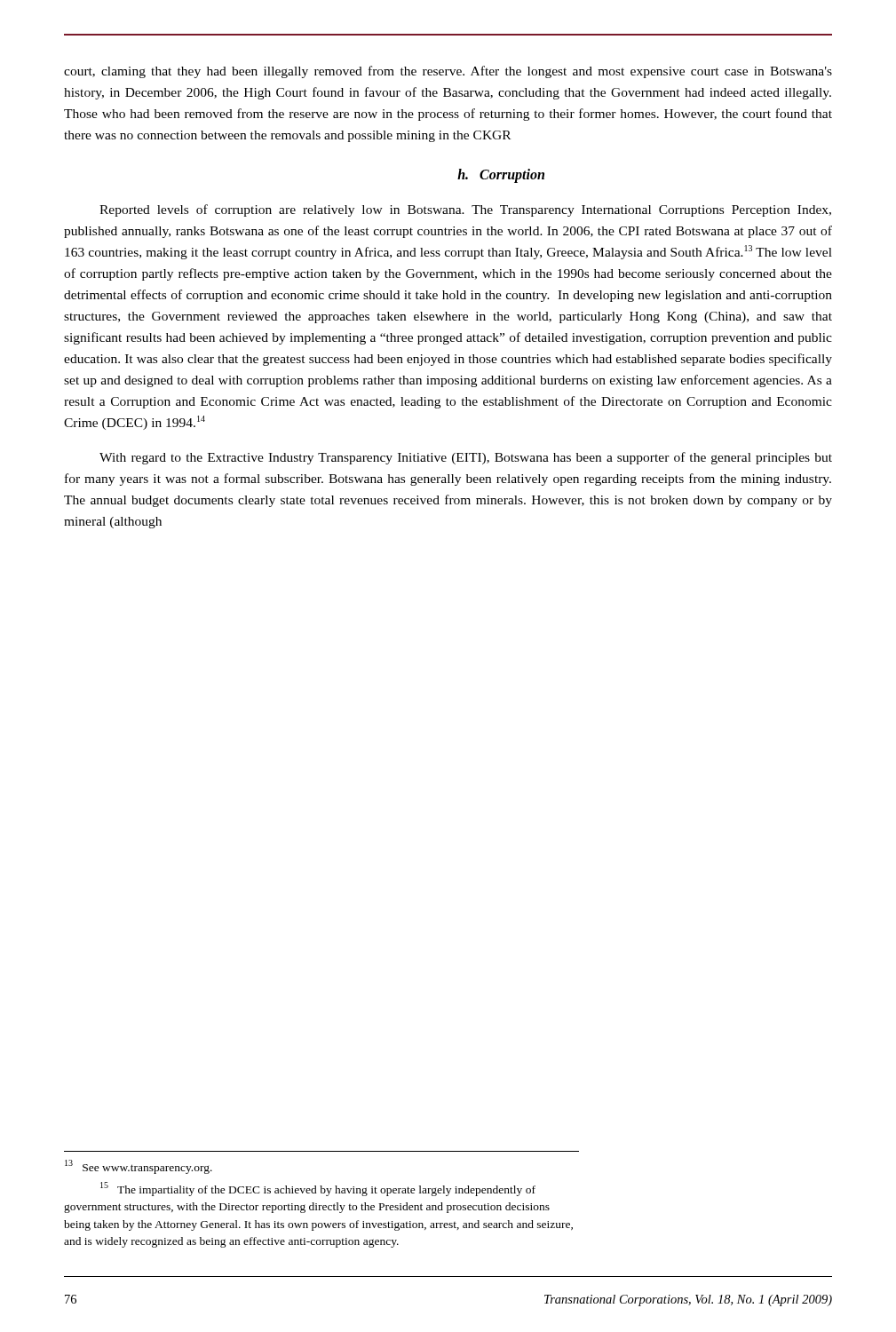896x1332 pixels.
Task: Find the text block containing "court, claming that they had been illegally"
Action: tap(448, 103)
